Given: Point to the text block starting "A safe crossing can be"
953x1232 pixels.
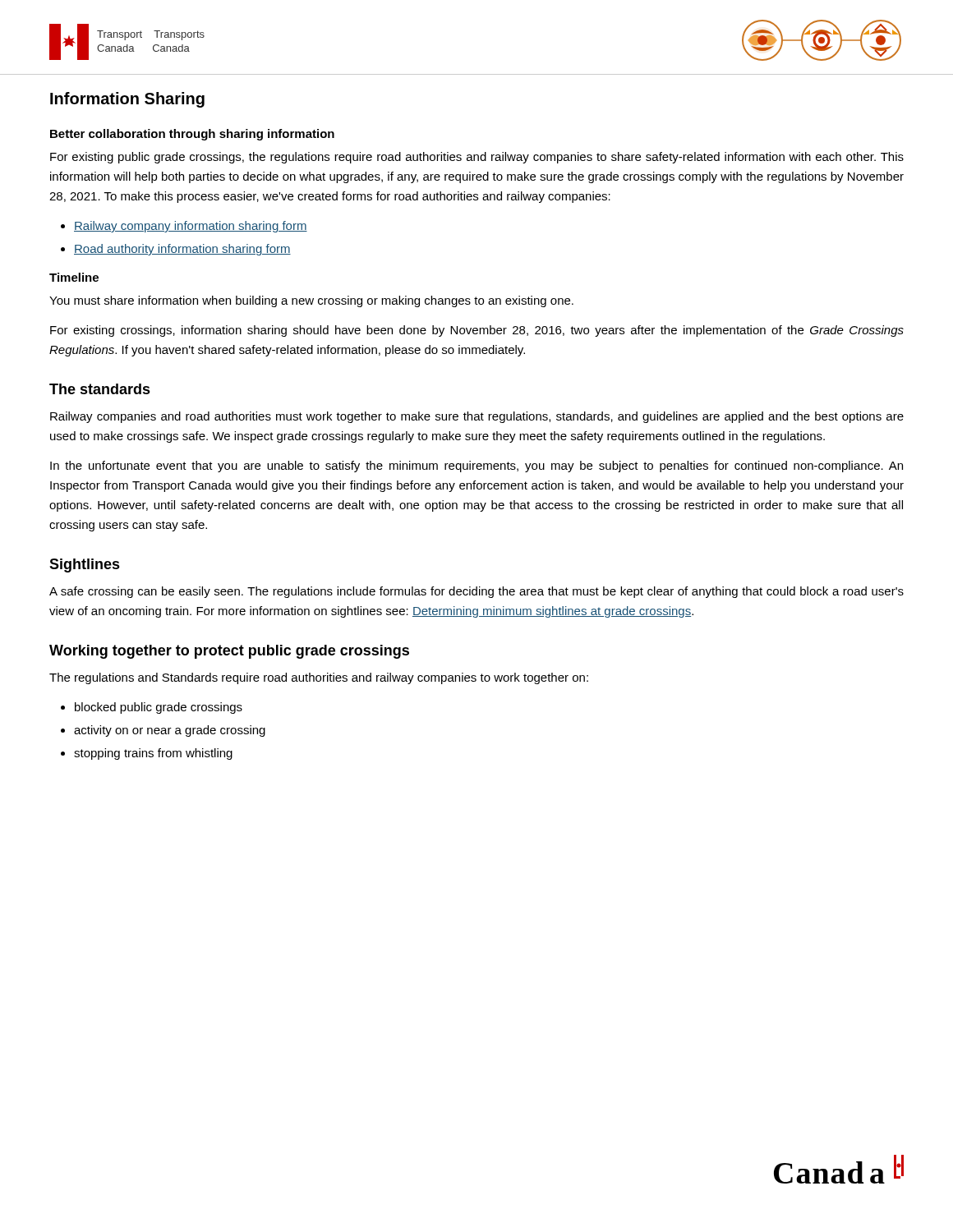Looking at the screenshot, I should (x=476, y=601).
